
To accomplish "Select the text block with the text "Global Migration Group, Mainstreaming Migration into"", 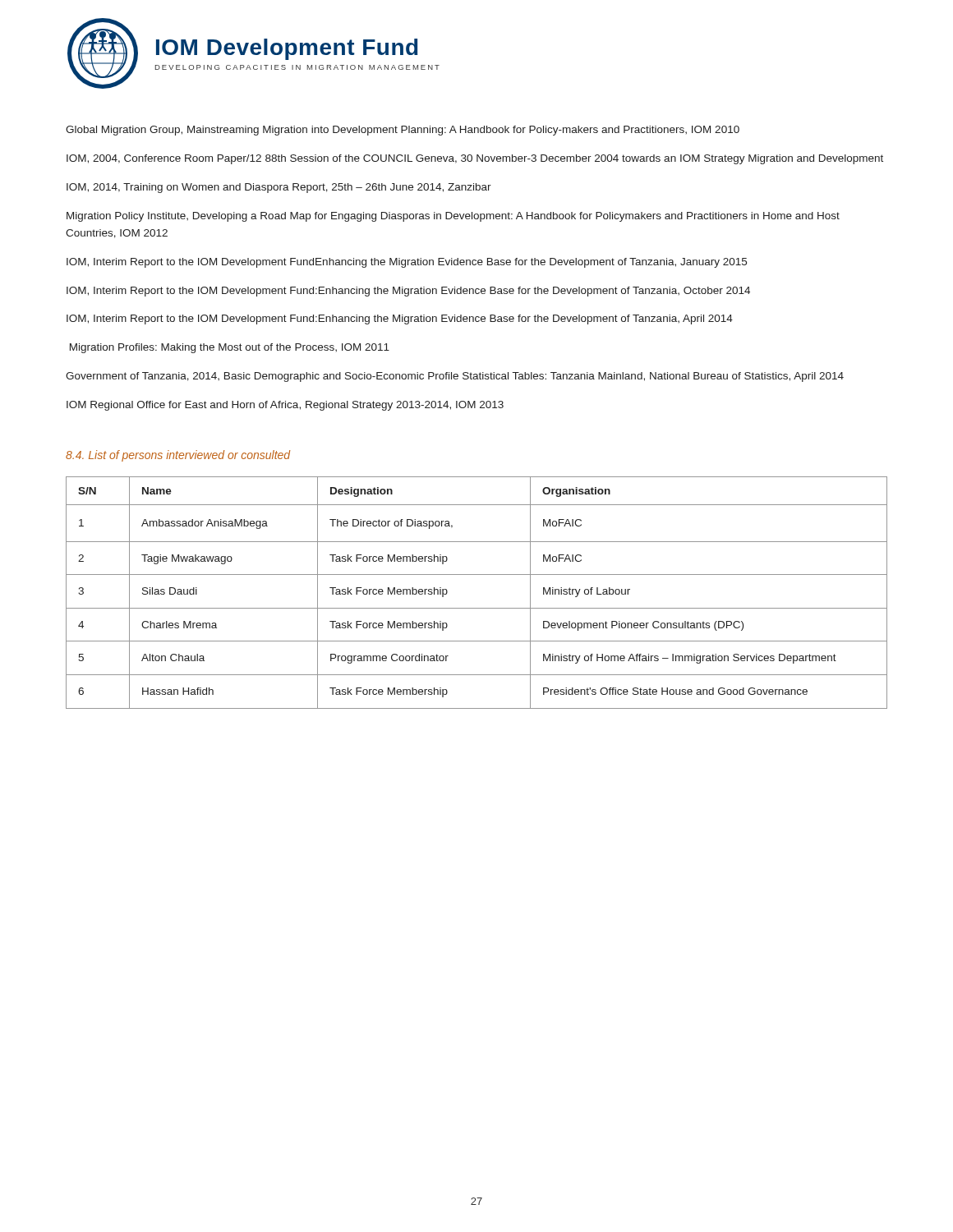I will coord(403,129).
